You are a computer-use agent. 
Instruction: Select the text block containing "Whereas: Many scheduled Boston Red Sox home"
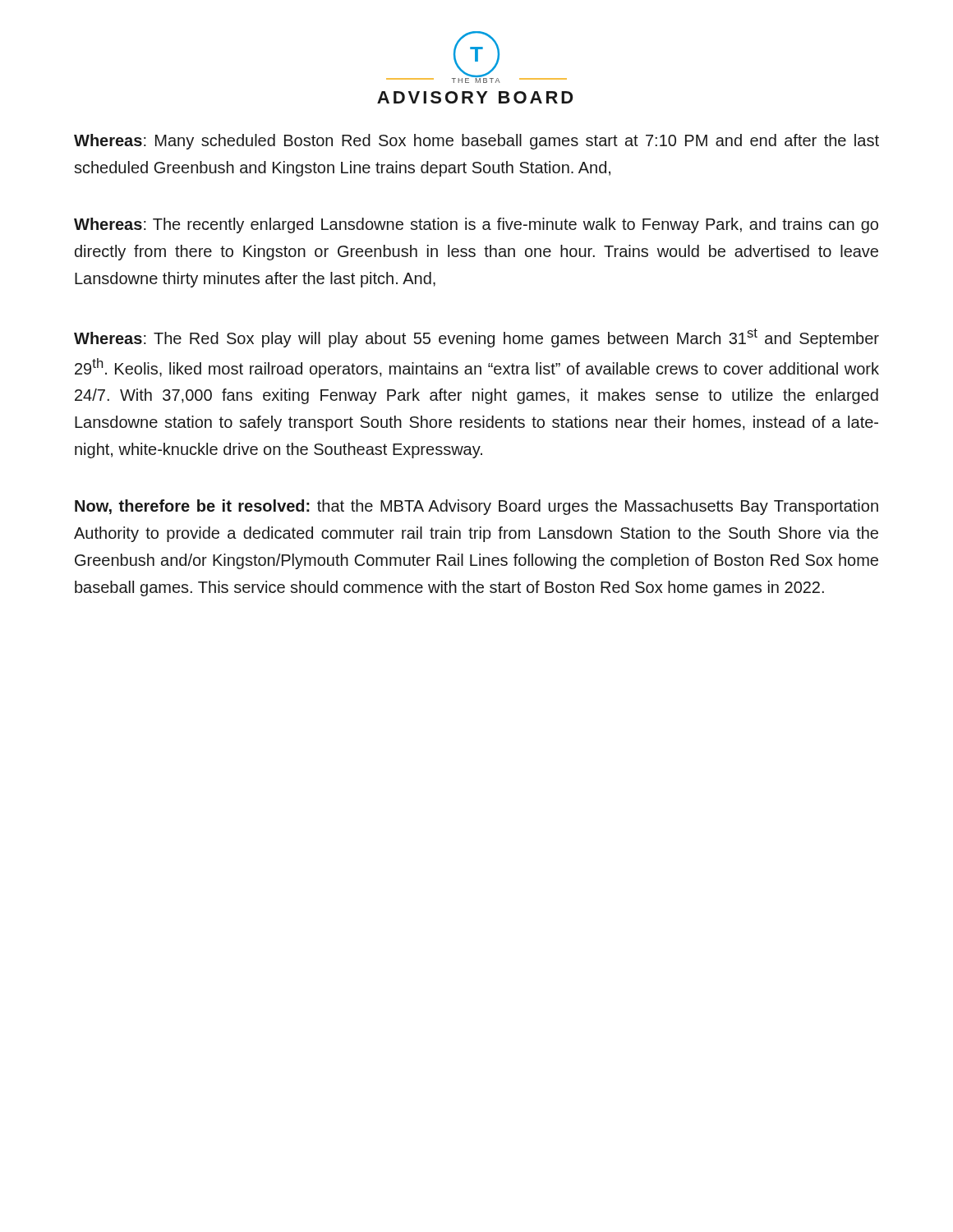point(476,154)
